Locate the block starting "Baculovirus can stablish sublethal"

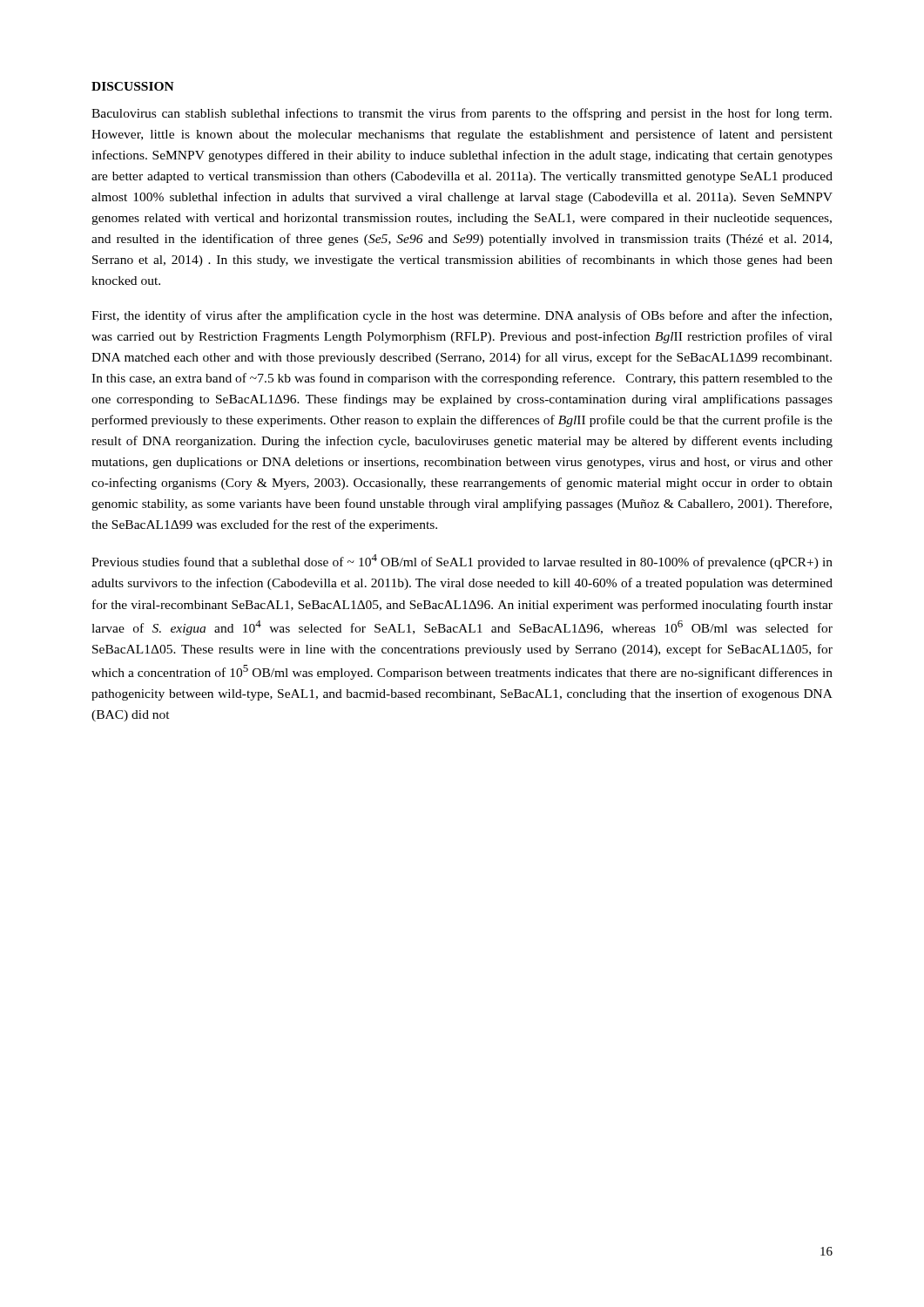tap(462, 197)
